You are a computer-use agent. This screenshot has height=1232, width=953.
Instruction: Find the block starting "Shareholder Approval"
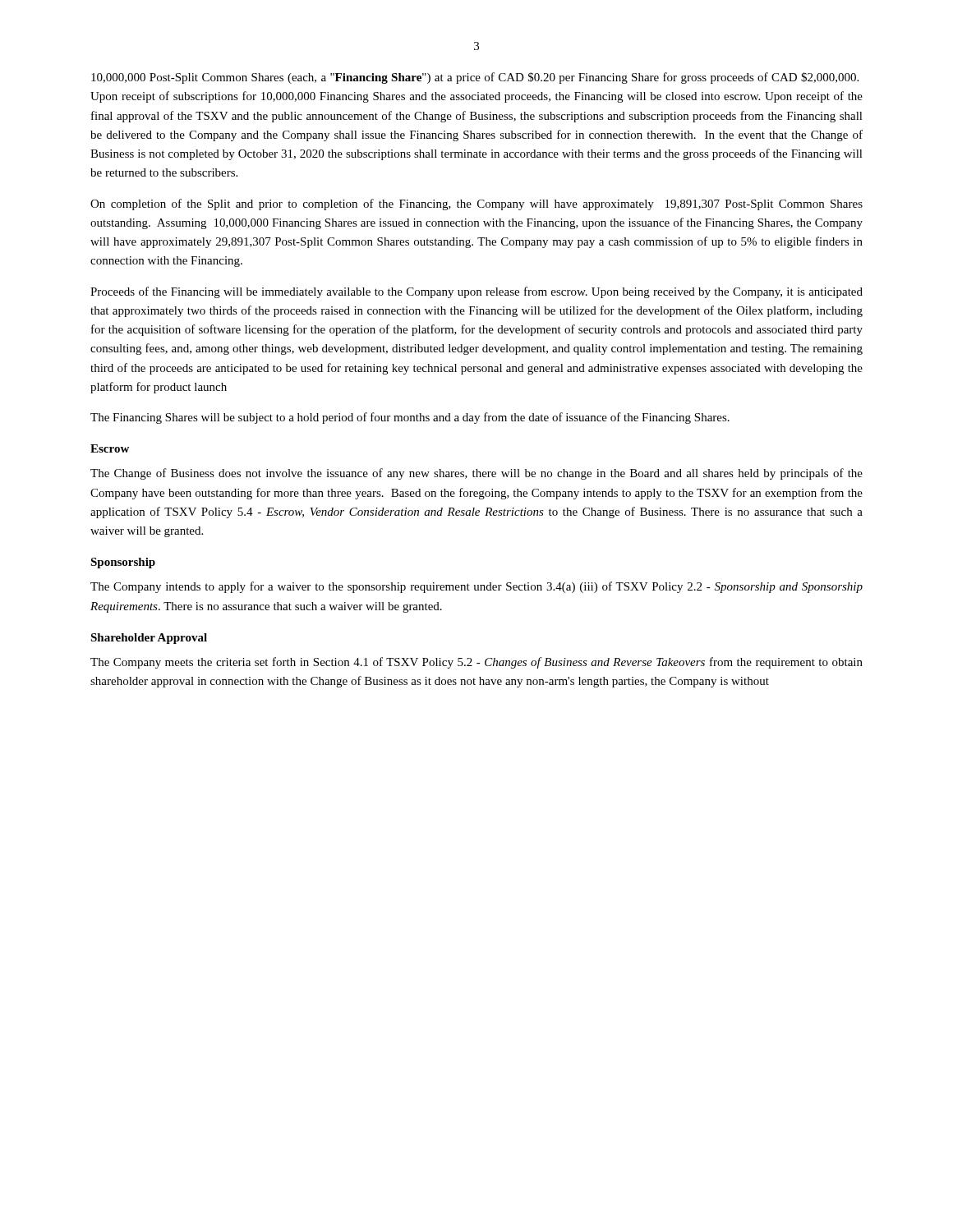coord(149,637)
